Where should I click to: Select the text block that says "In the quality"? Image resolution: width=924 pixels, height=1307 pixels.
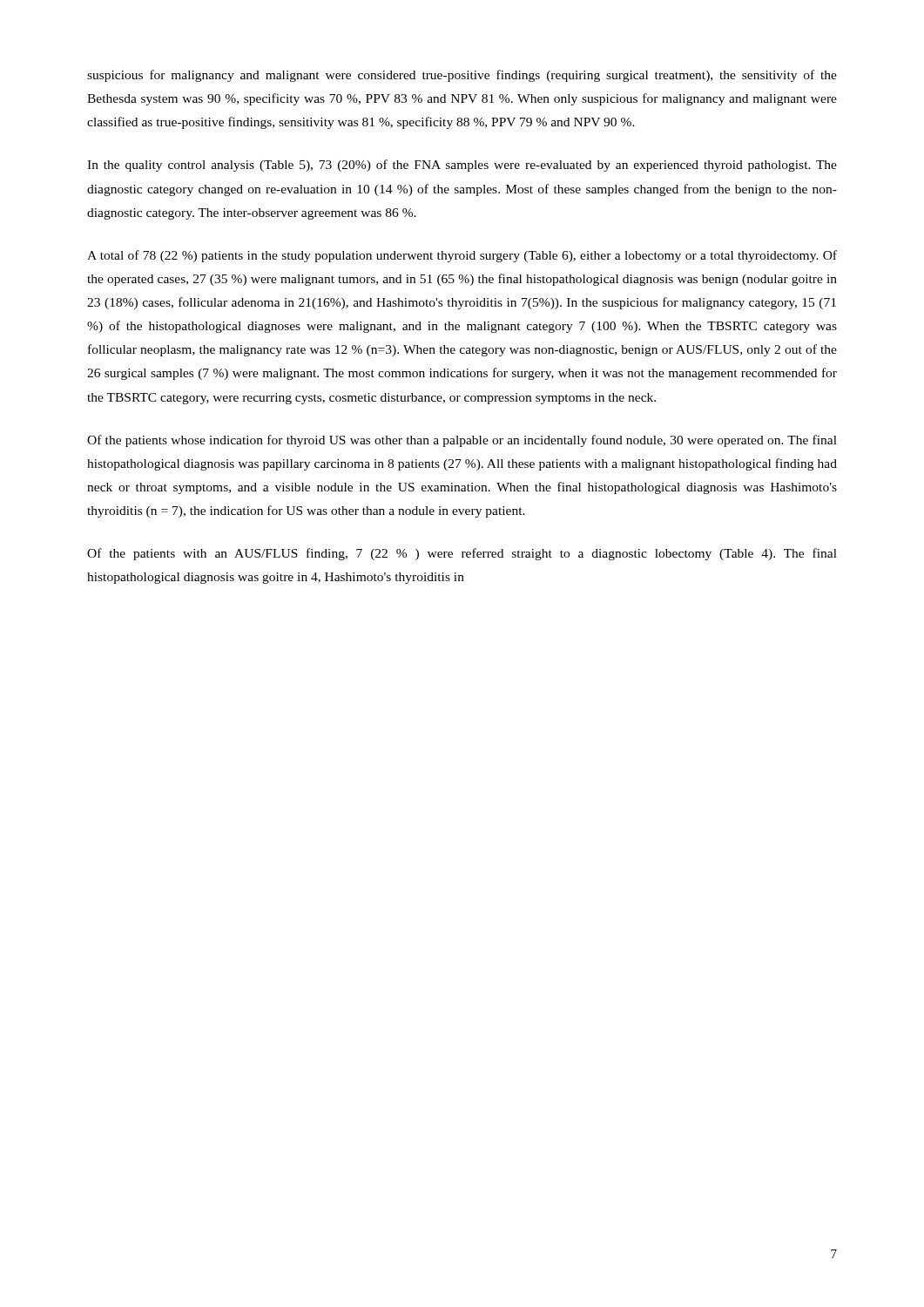[x=462, y=188]
